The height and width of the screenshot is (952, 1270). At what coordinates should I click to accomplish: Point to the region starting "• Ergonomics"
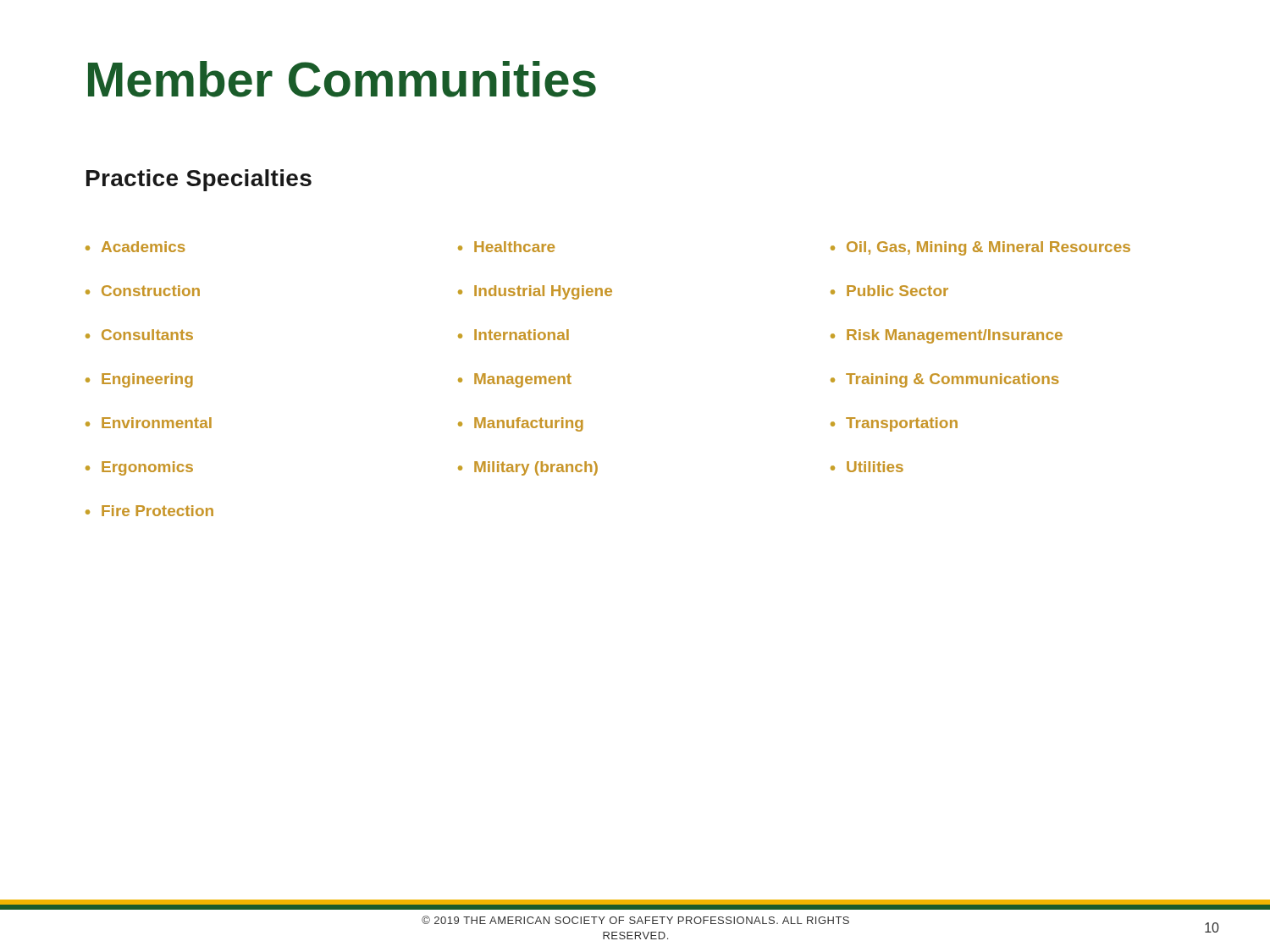coord(139,468)
